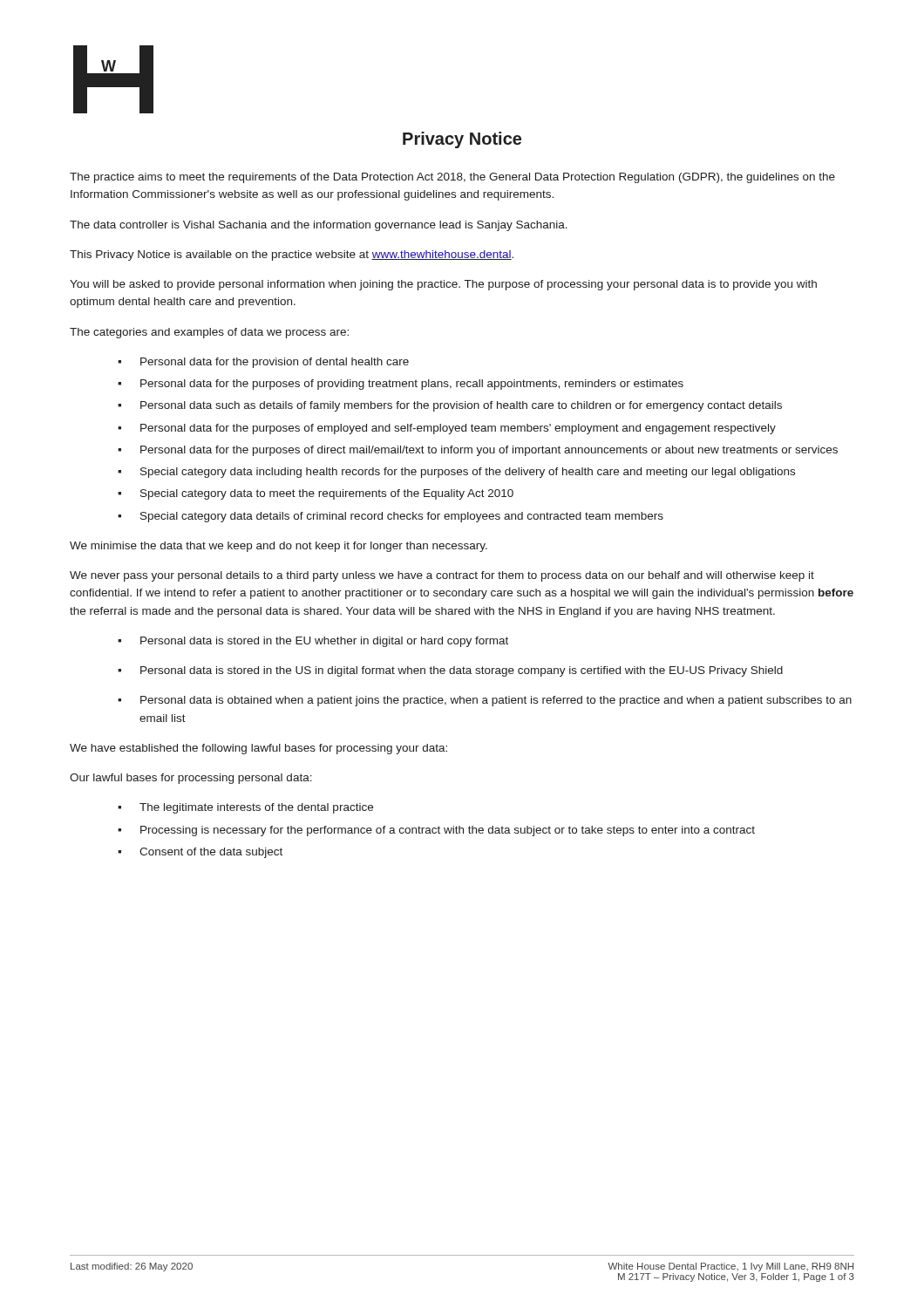The image size is (924, 1308).
Task: Where is the passage that starts "The data controller is Vishal Sachania and"?
Action: [319, 224]
